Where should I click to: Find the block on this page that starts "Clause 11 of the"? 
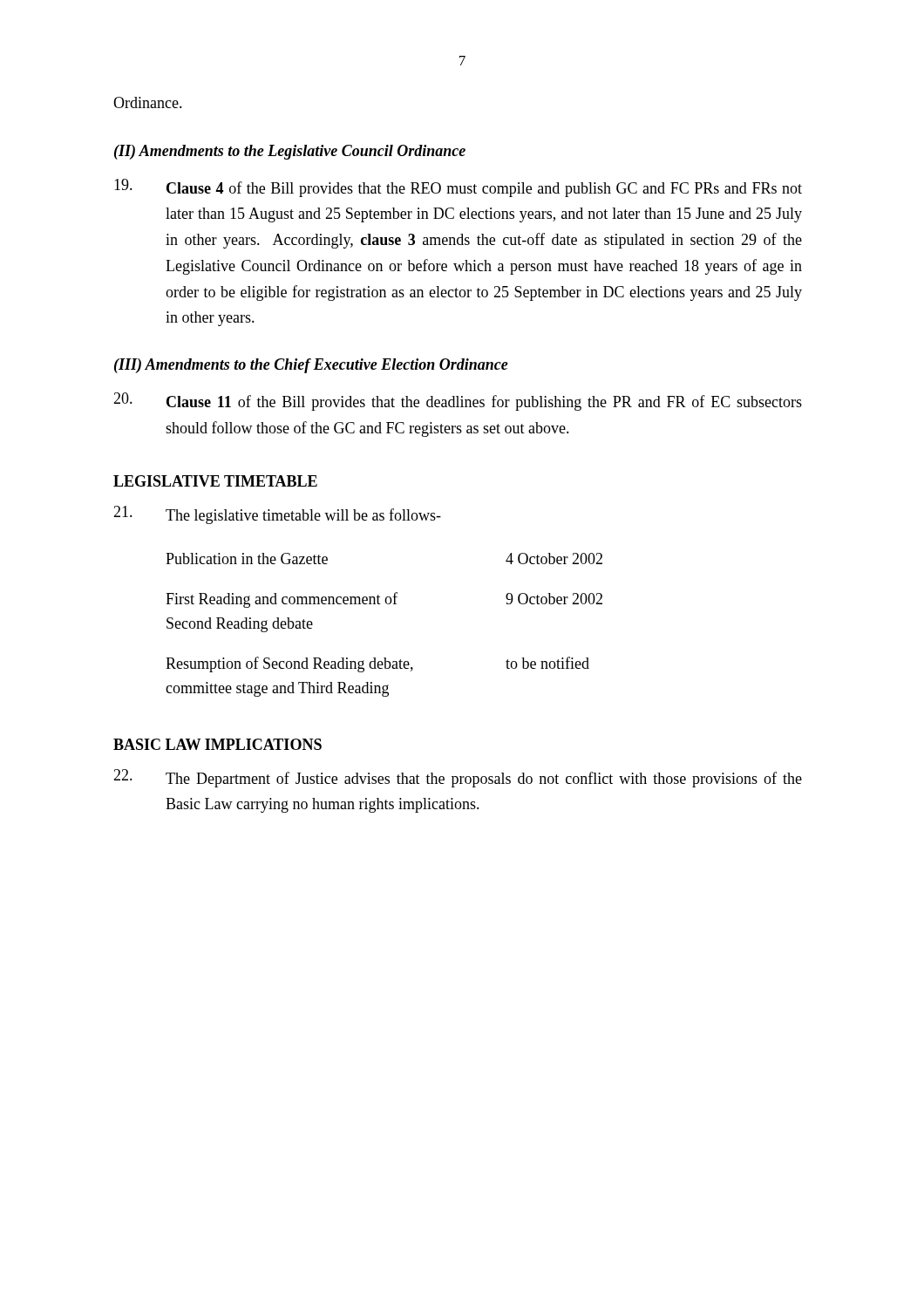[462, 416]
